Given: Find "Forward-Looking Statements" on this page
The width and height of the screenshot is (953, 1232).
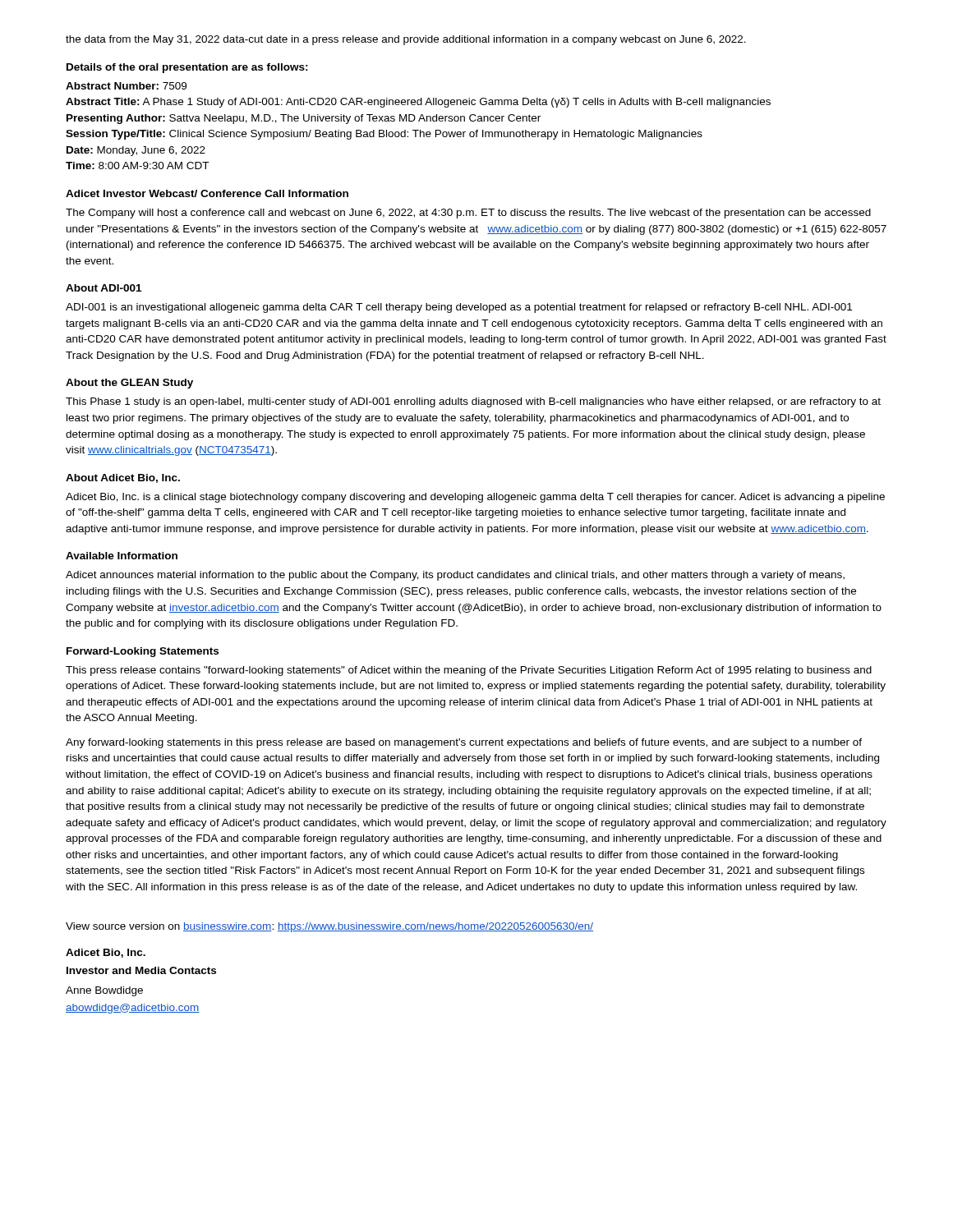Looking at the screenshot, I should (142, 651).
